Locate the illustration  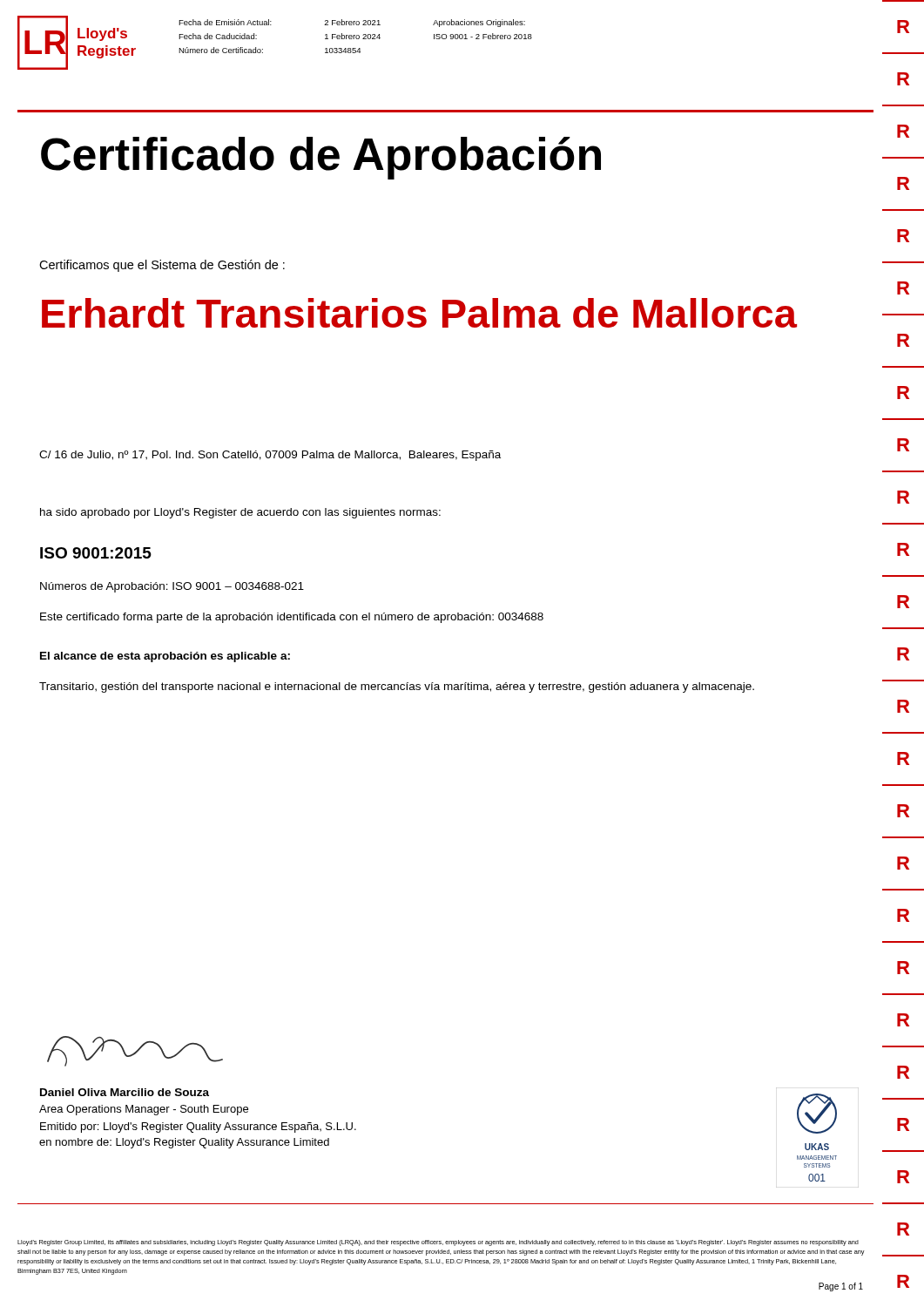[139, 1048]
